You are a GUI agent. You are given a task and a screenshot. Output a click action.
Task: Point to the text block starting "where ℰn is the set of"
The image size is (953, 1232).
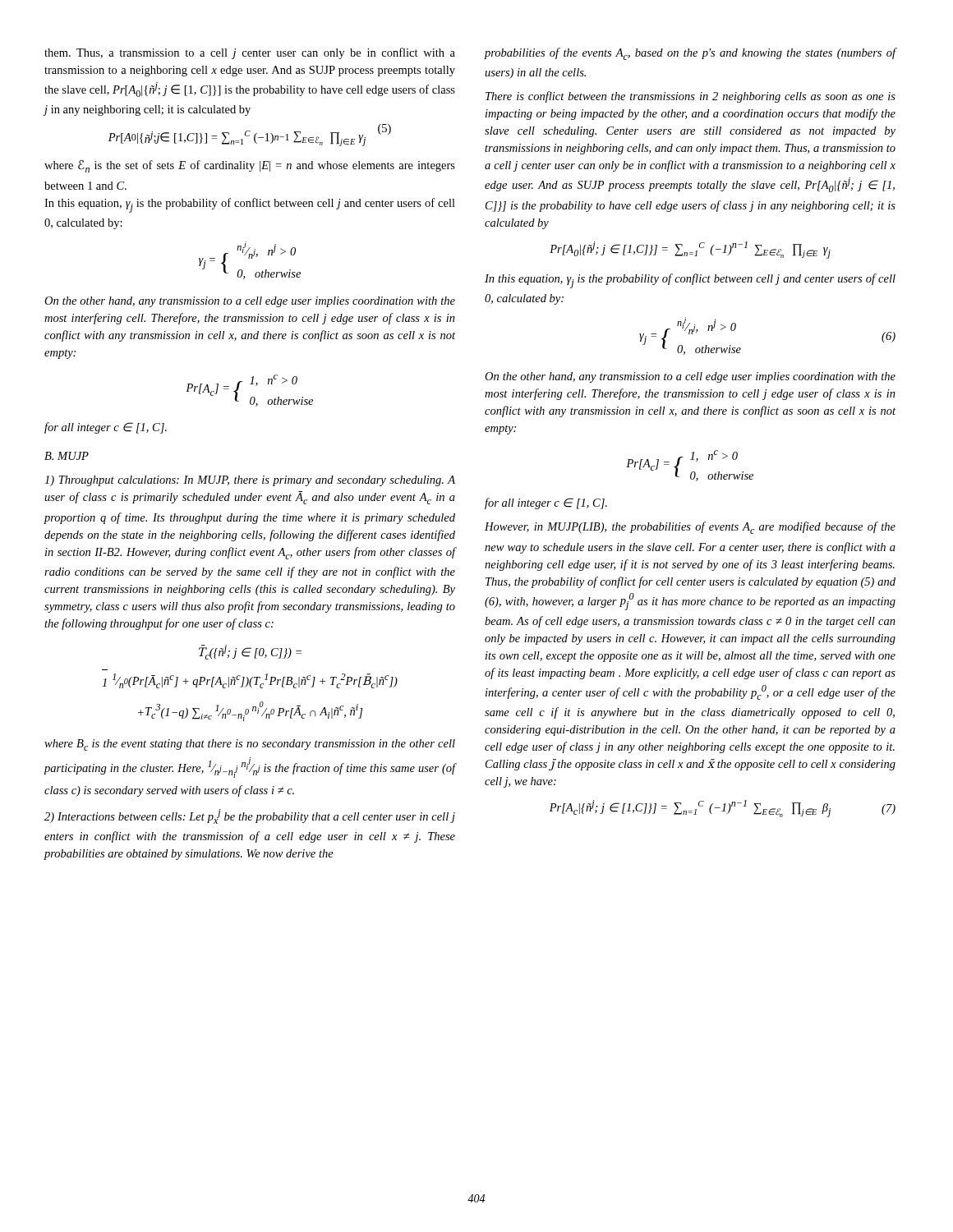(250, 194)
